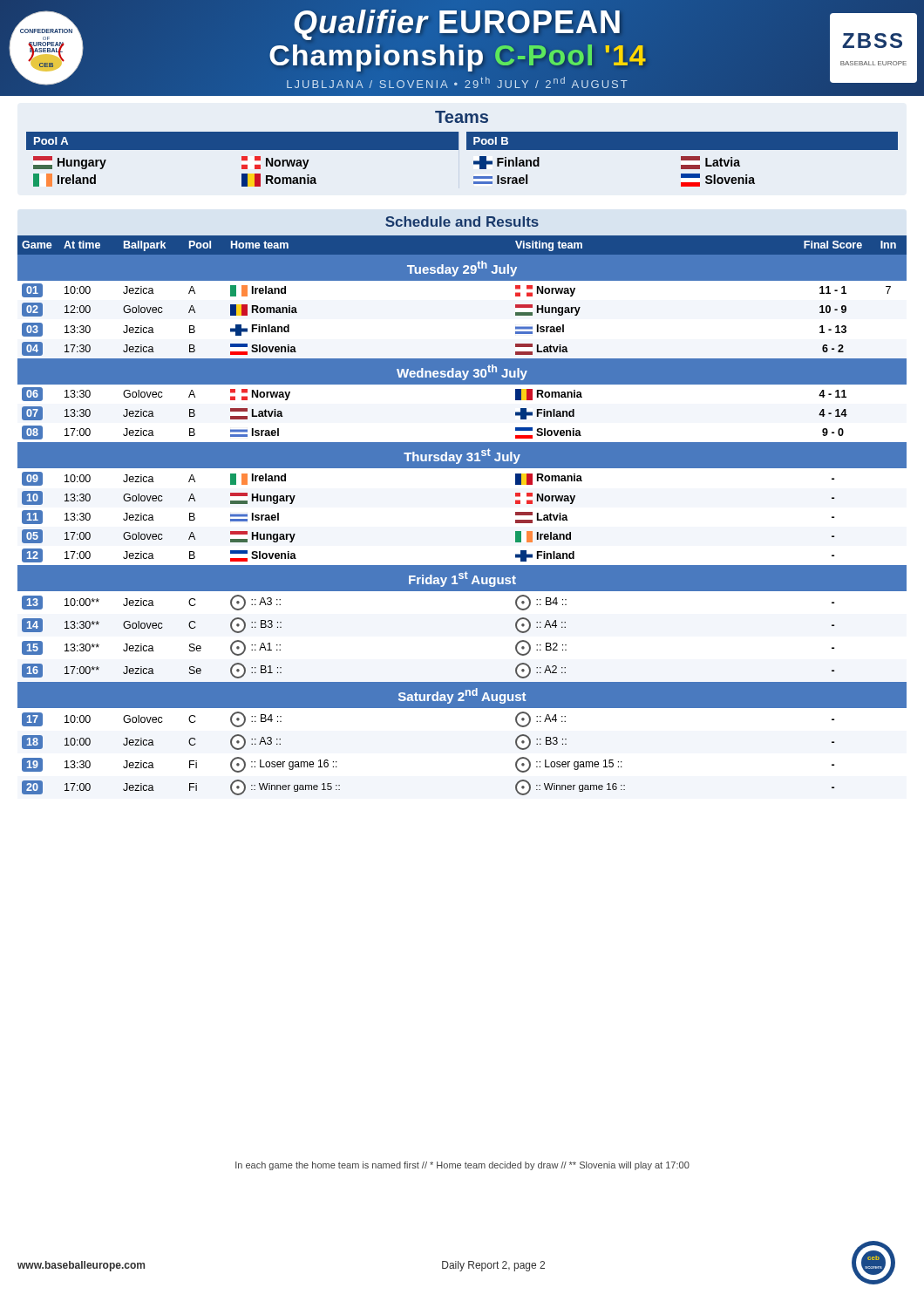Screen dimensions: 1308x924
Task: Select the table that reads "Teams Pool A Hungary Norway"
Action: point(462,149)
